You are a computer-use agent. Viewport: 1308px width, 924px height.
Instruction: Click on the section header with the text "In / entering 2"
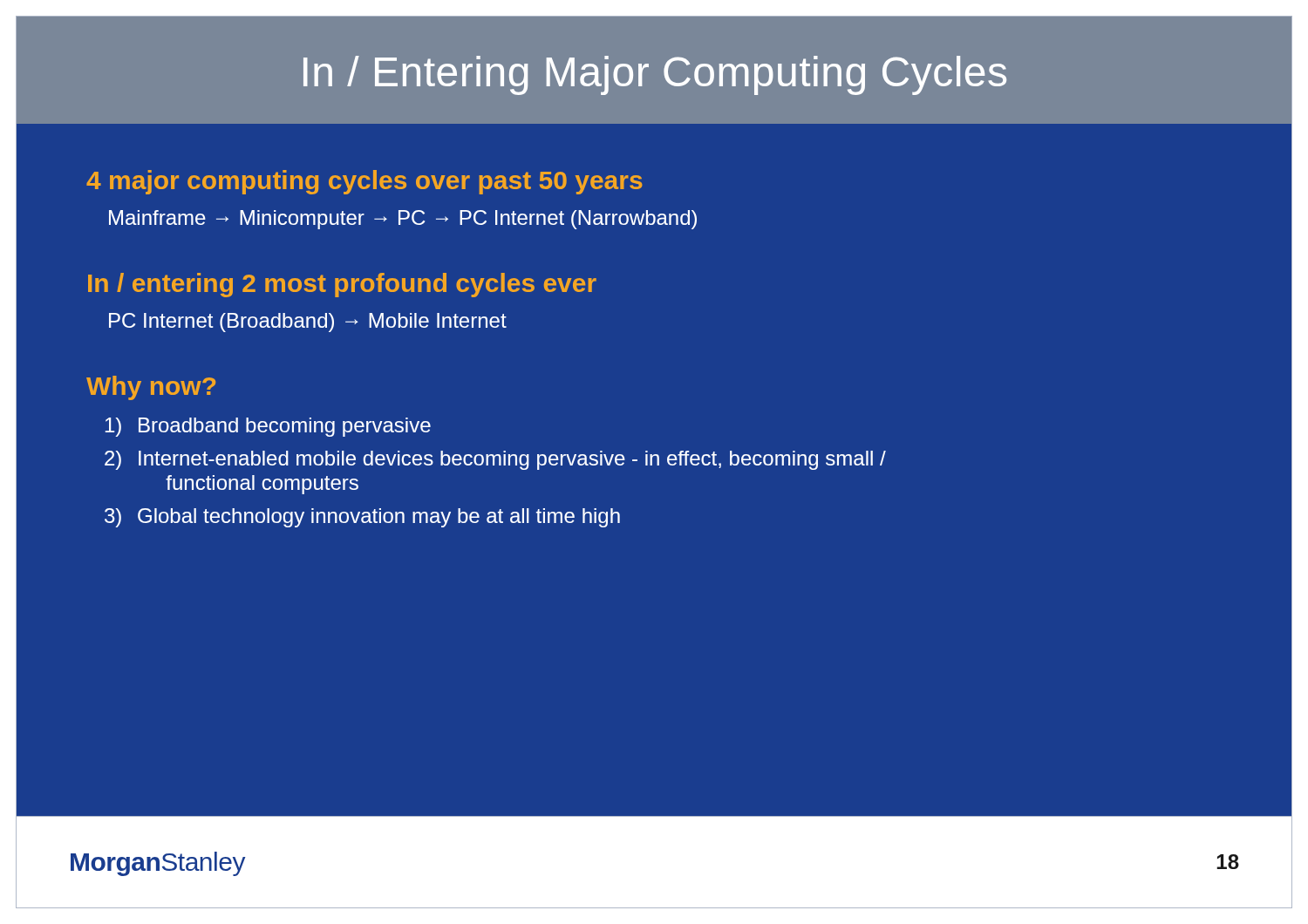tap(341, 283)
